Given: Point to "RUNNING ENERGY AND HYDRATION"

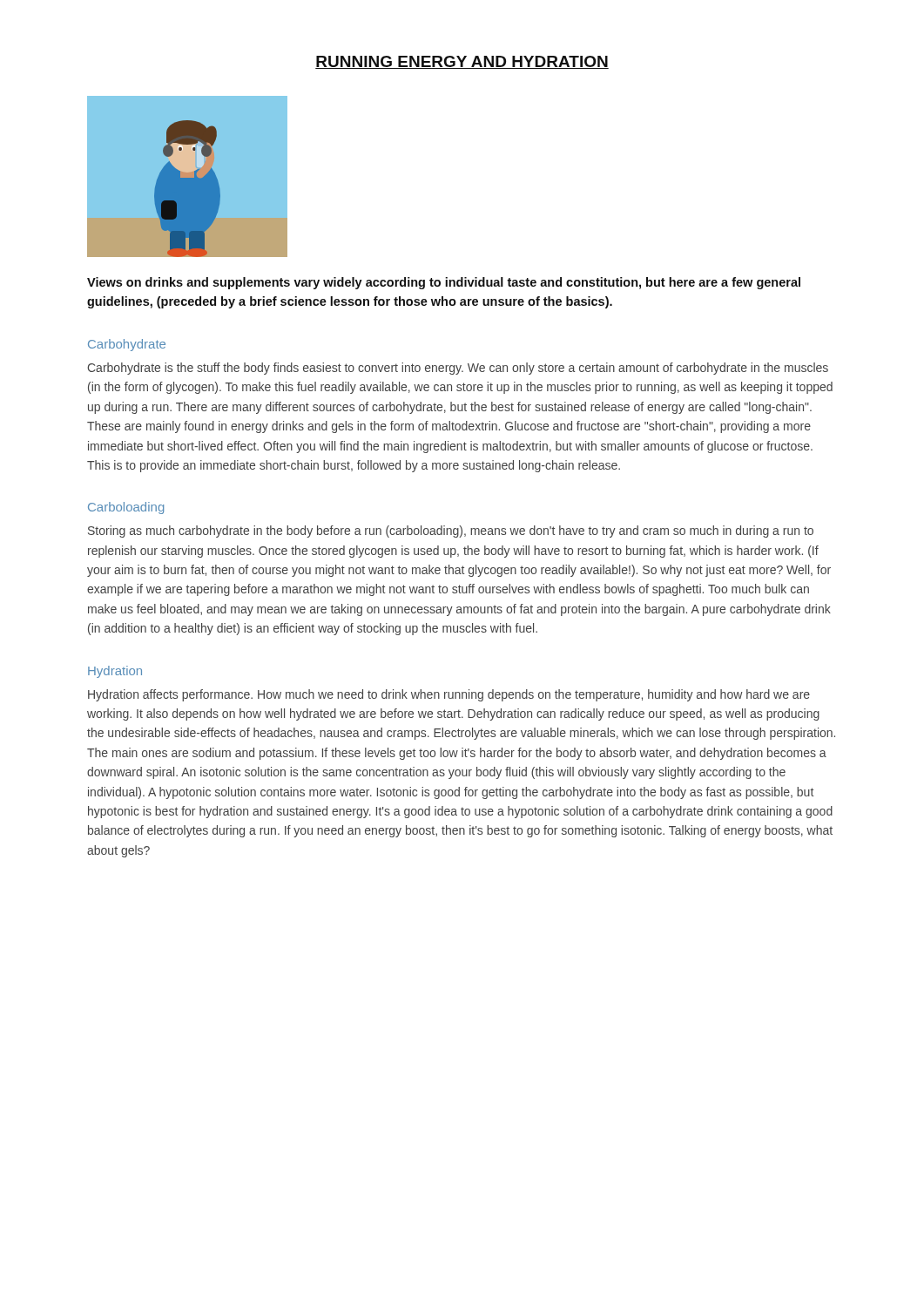Looking at the screenshot, I should 462,62.
